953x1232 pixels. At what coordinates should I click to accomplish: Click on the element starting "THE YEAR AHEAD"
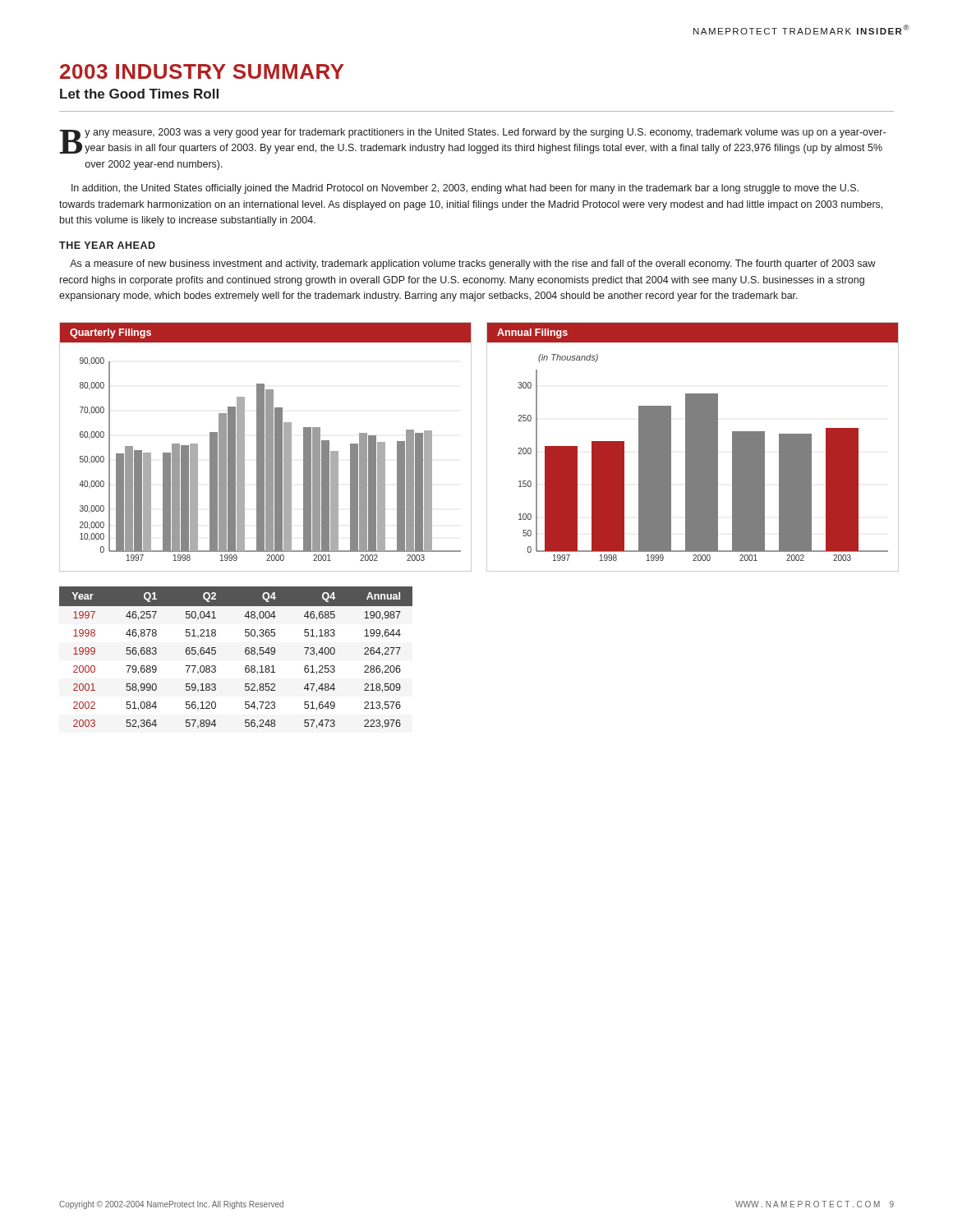107,246
